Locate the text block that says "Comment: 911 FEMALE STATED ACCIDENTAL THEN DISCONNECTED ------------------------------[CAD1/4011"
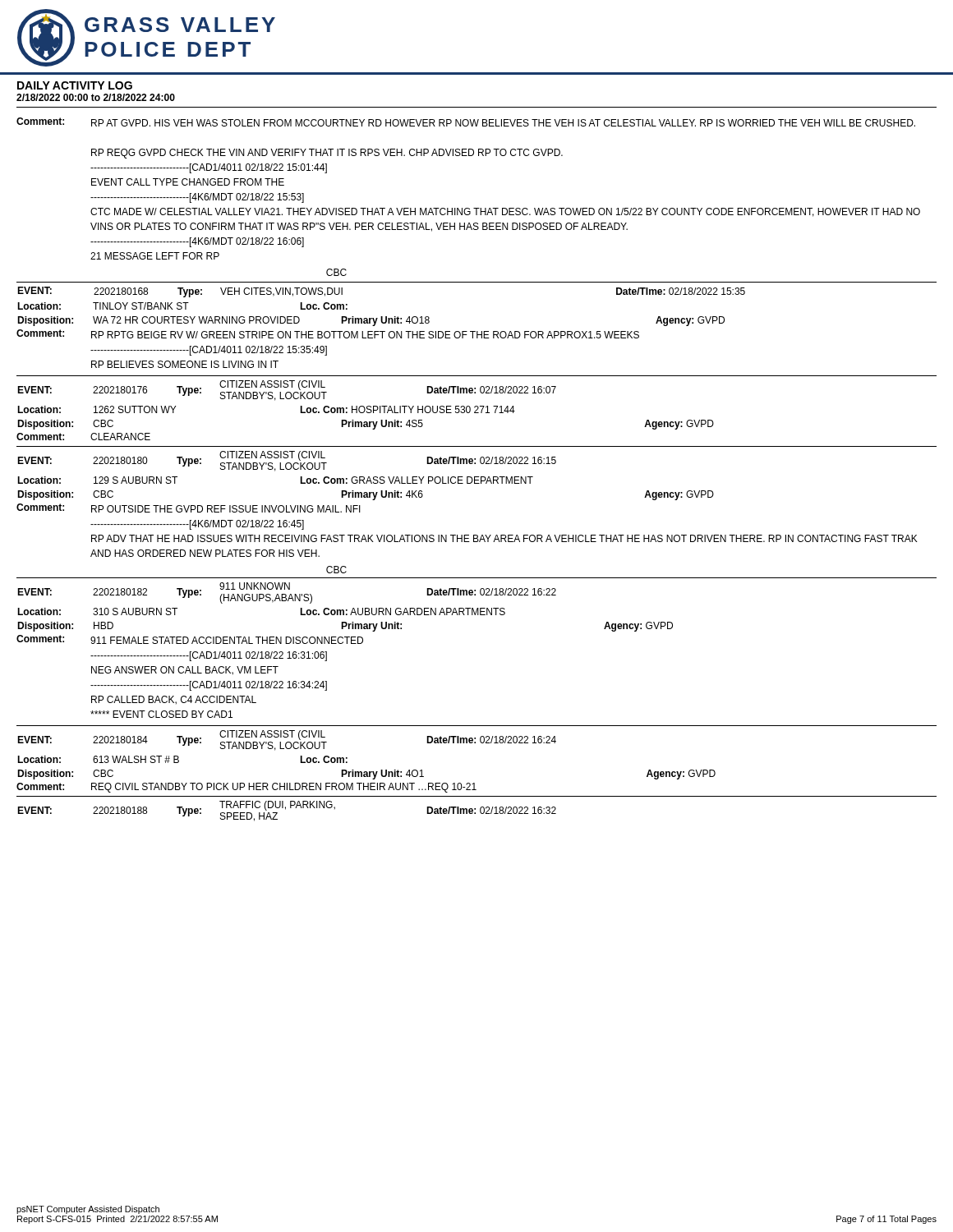The height and width of the screenshot is (1232, 953). [190, 639]
